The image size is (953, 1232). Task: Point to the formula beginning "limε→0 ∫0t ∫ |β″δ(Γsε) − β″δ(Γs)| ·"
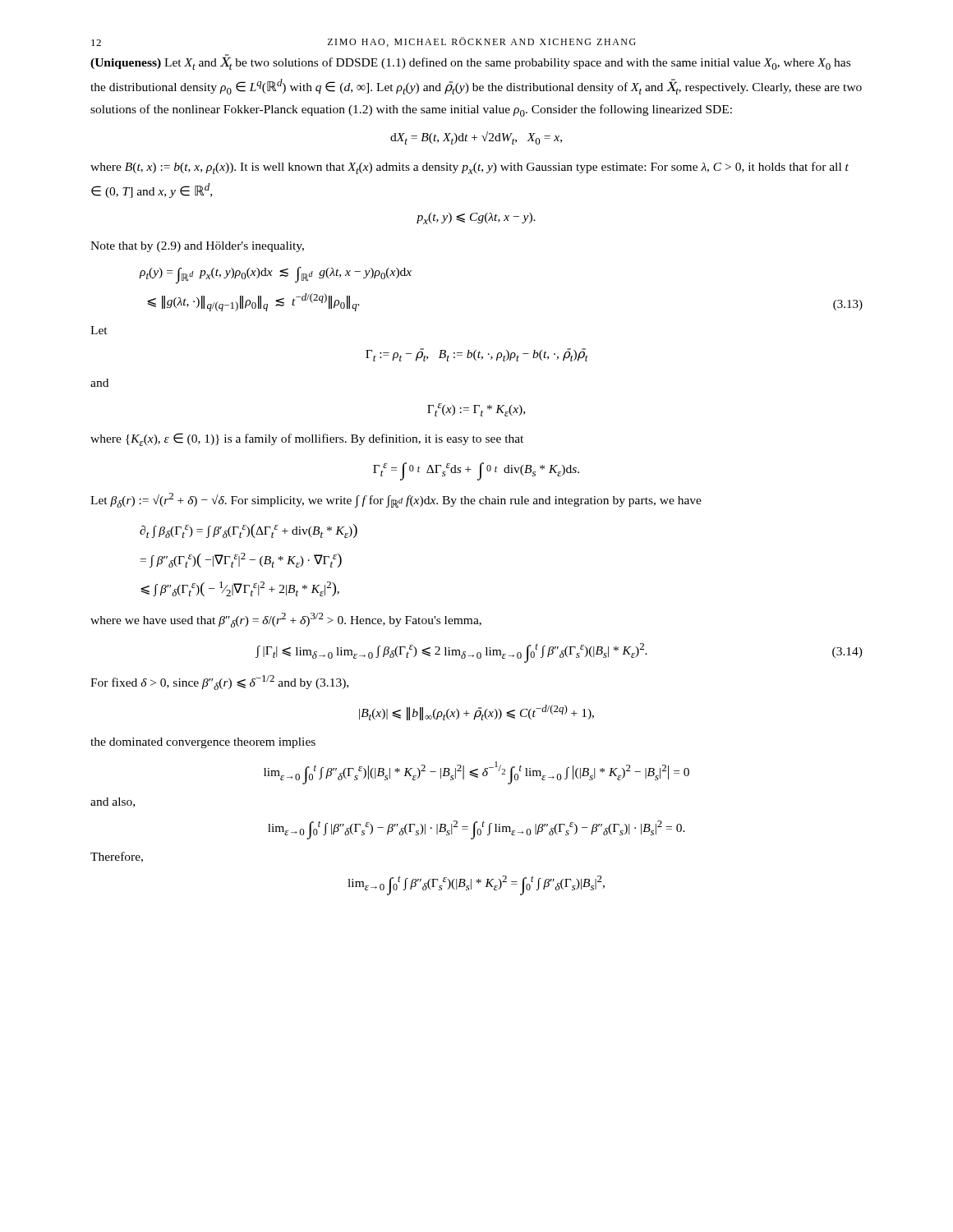[476, 828]
